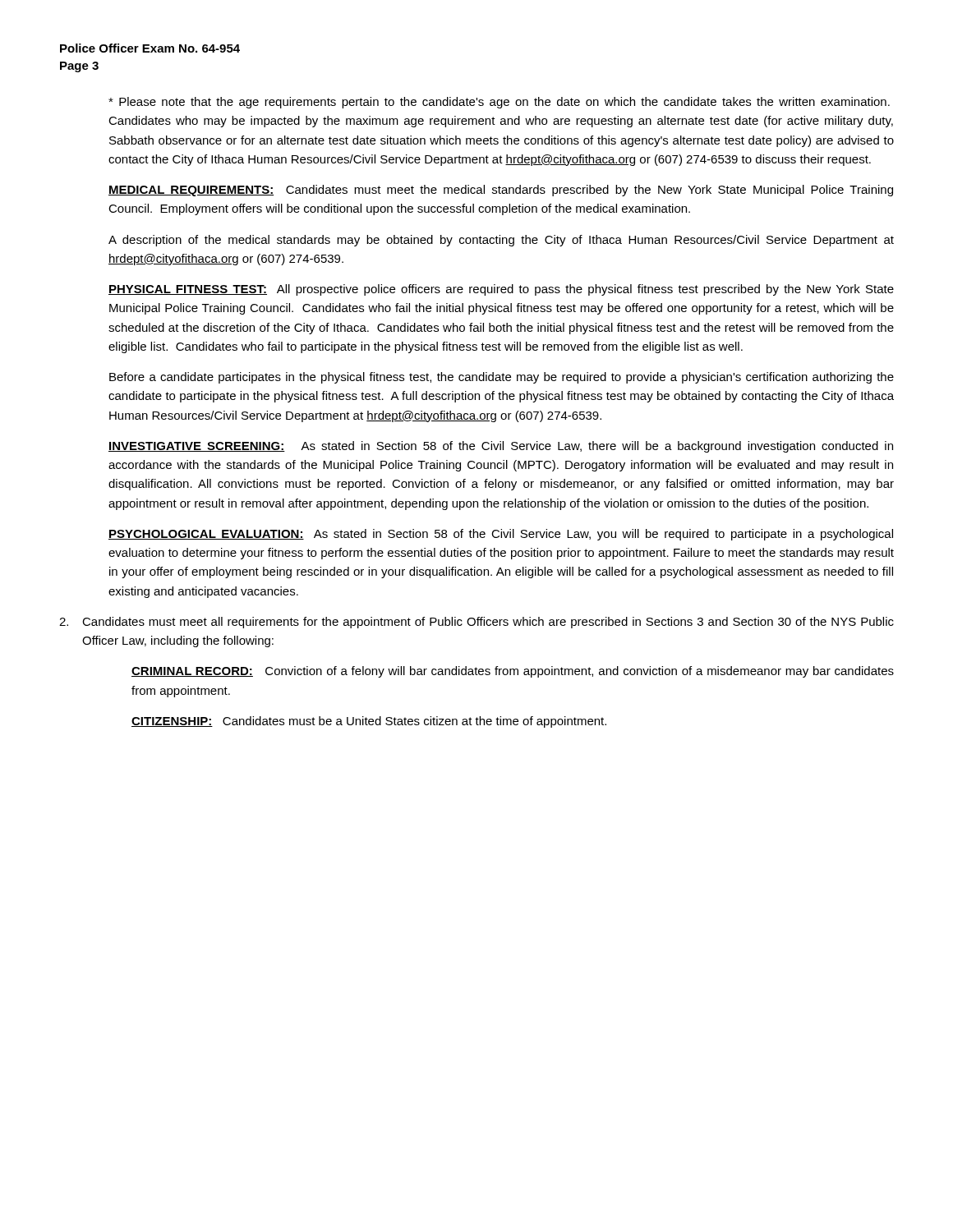Viewport: 953px width, 1232px height.
Task: Select the text block that reads "A description of"
Action: (501, 249)
